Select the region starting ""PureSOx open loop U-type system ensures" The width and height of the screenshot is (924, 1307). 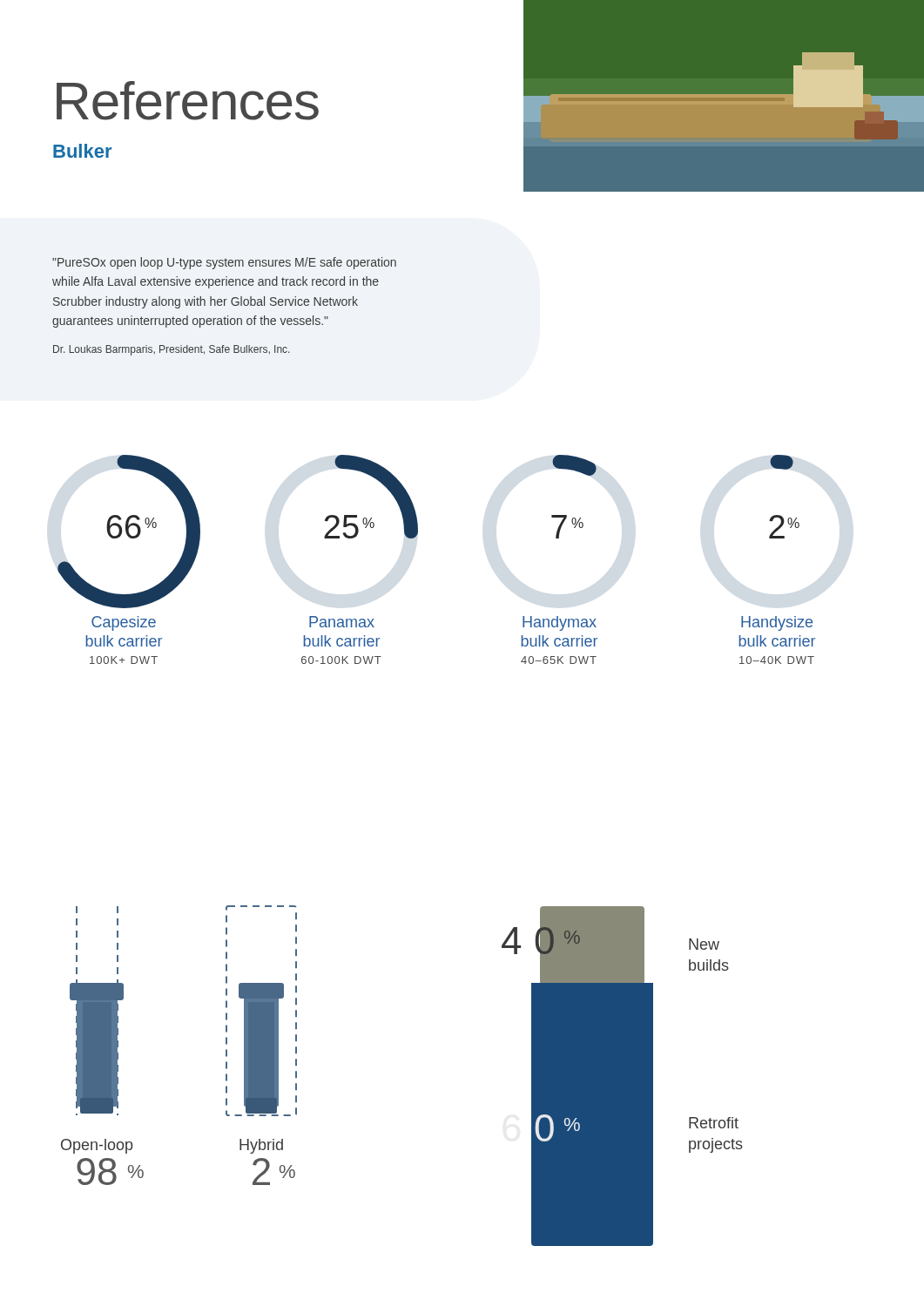pyautogui.click(x=235, y=304)
